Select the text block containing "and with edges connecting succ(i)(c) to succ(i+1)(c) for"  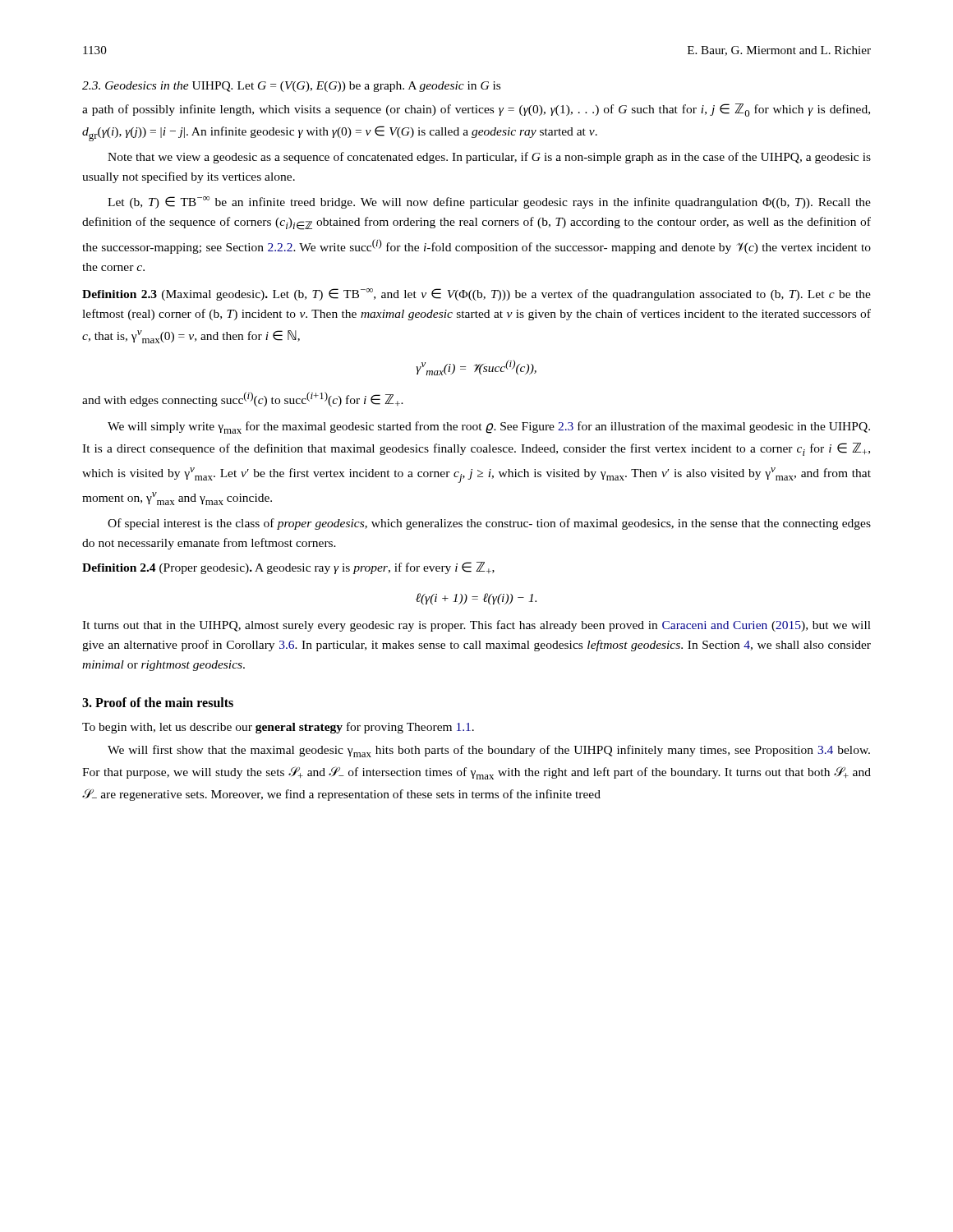[243, 399]
